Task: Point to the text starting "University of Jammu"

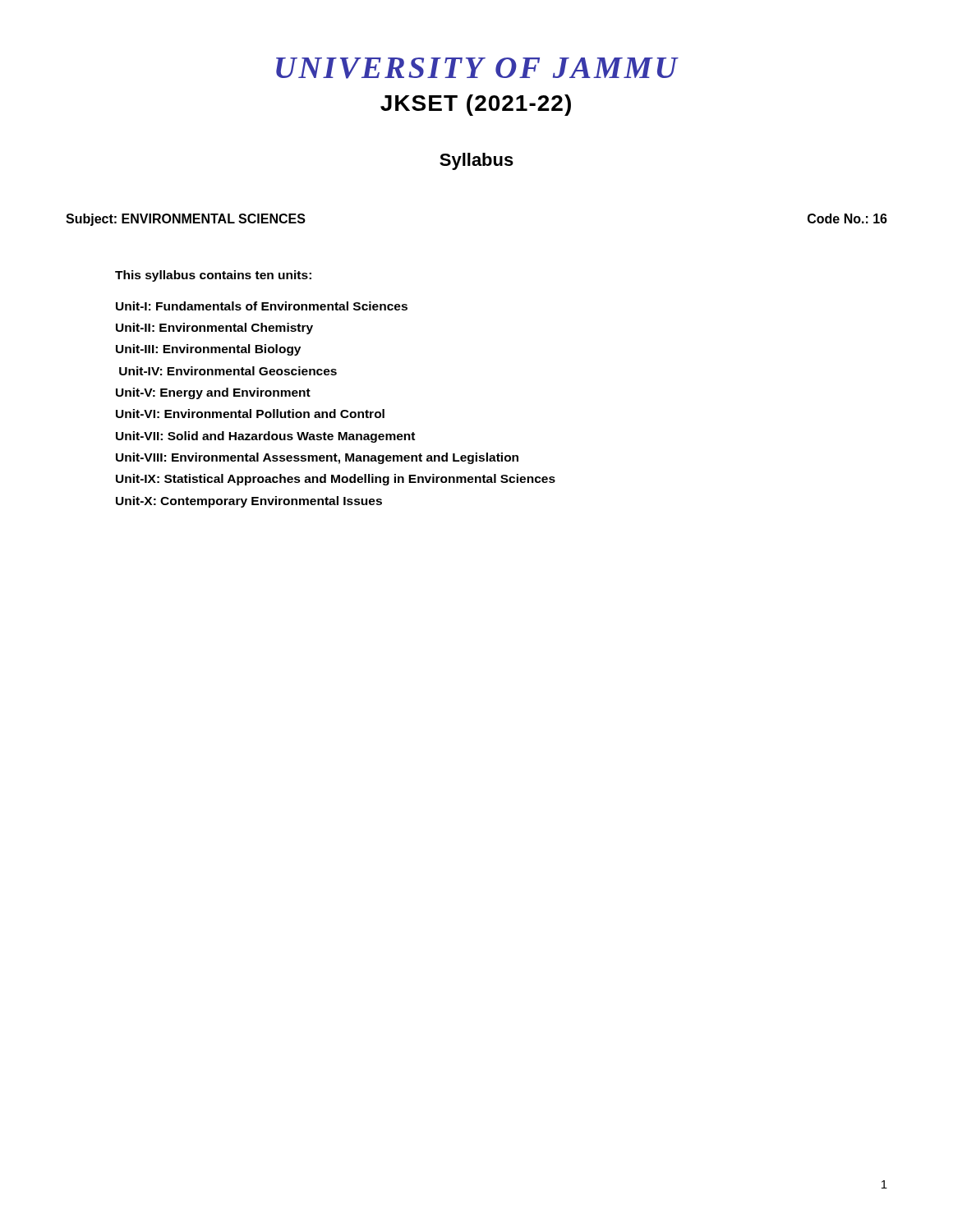Action: (476, 83)
